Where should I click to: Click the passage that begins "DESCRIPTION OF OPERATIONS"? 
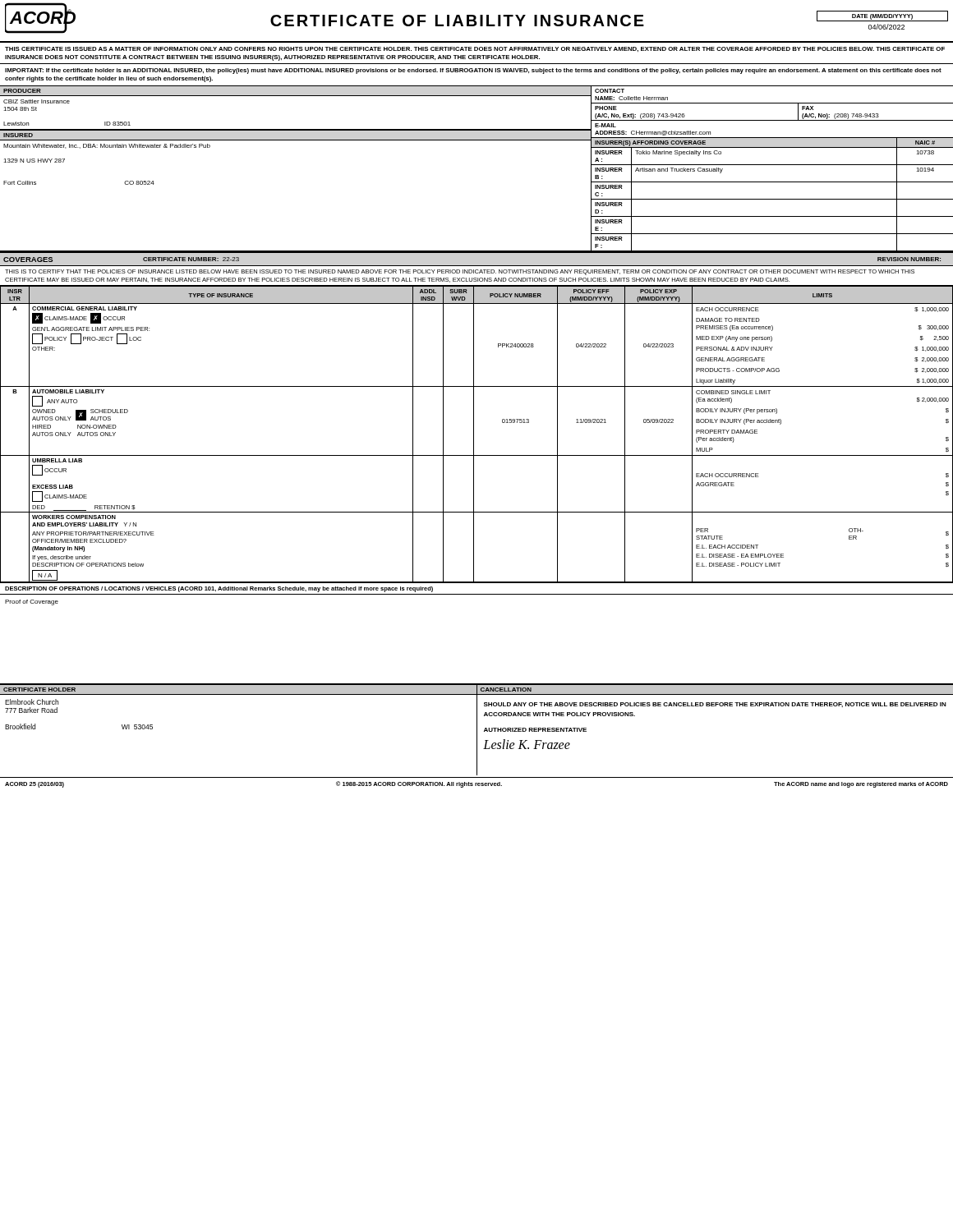[219, 589]
